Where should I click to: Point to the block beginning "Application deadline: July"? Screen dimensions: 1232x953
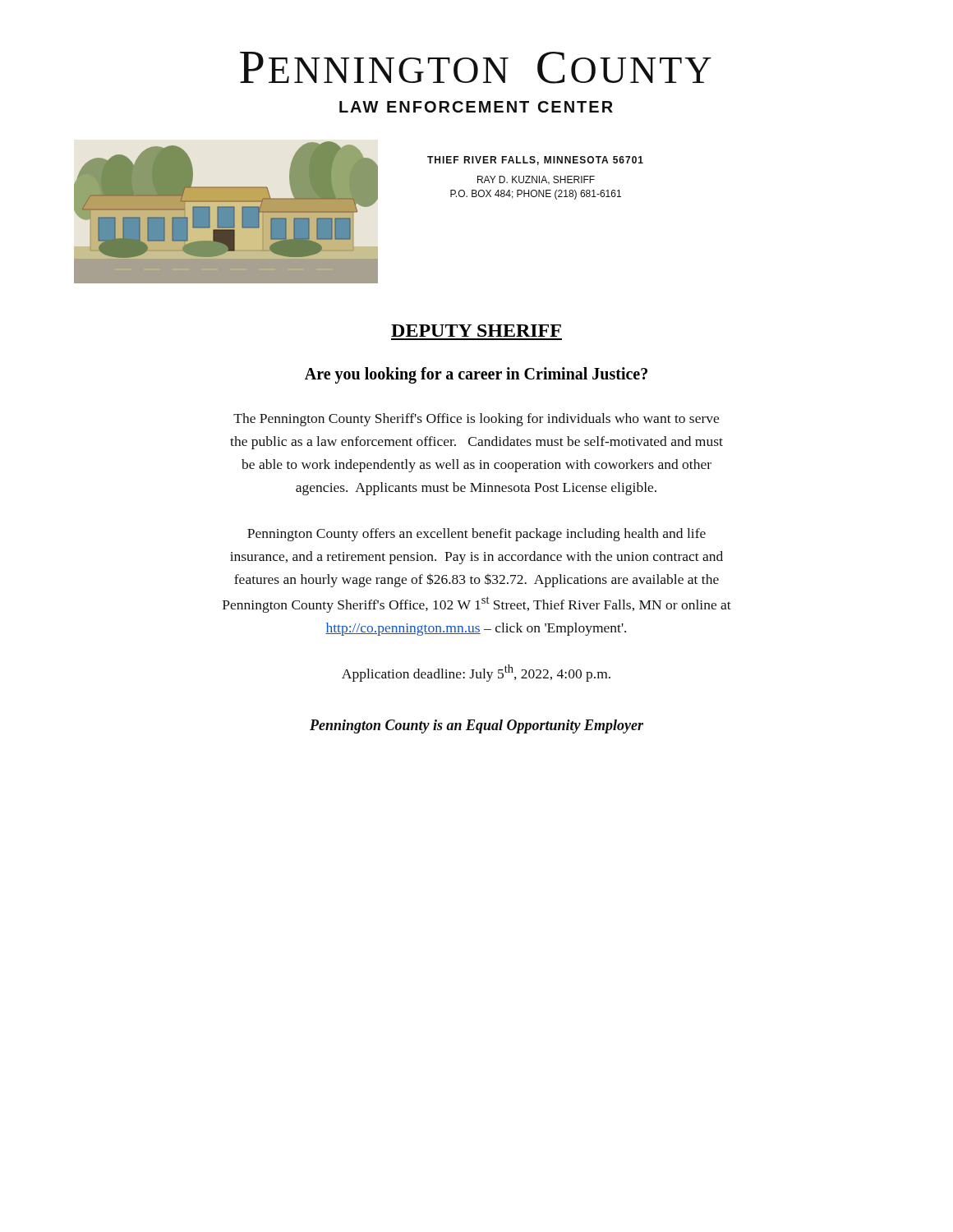point(476,672)
